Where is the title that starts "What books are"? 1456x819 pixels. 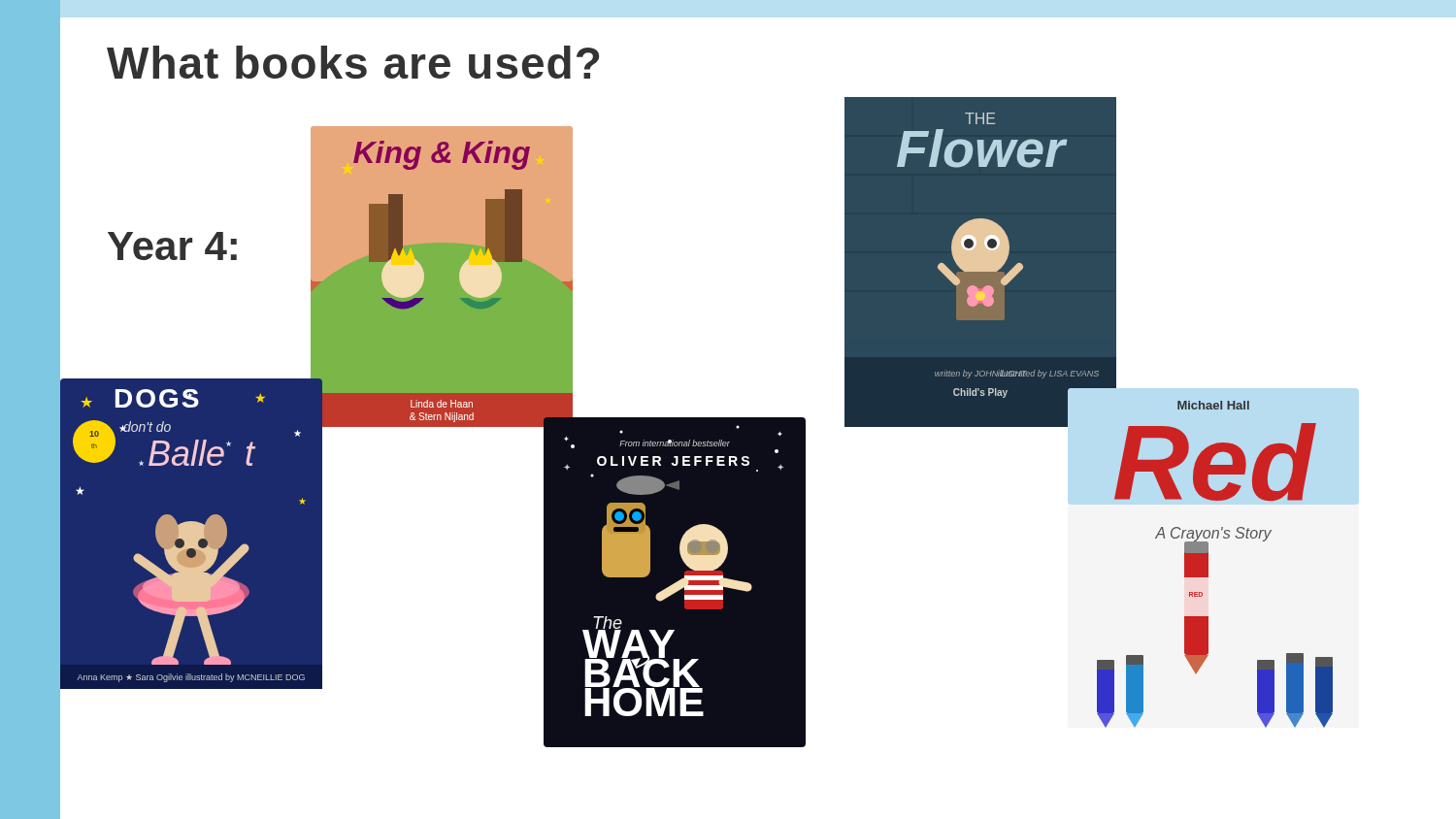(355, 63)
